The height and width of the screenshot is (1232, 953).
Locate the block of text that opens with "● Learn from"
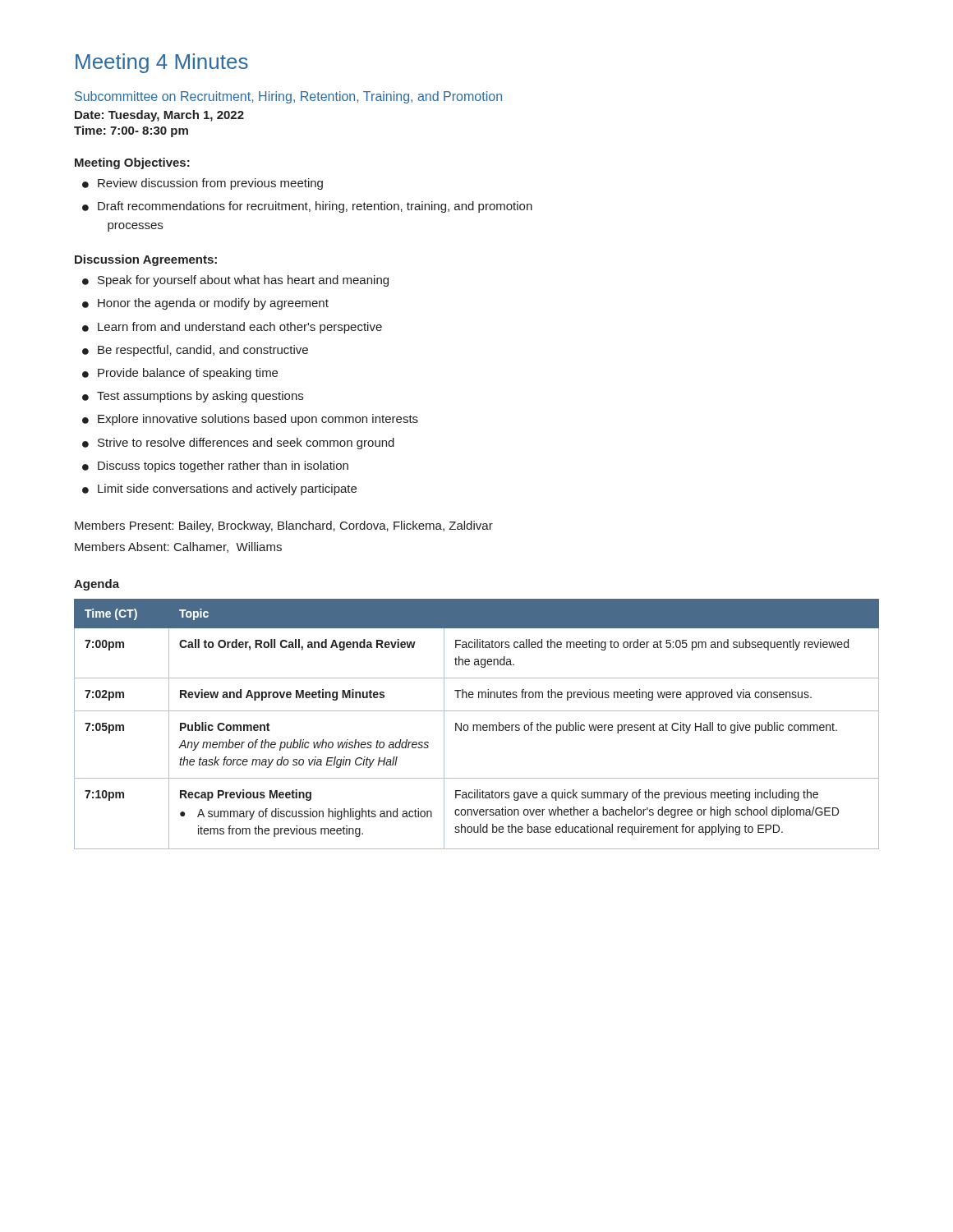pyautogui.click(x=232, y=328)
